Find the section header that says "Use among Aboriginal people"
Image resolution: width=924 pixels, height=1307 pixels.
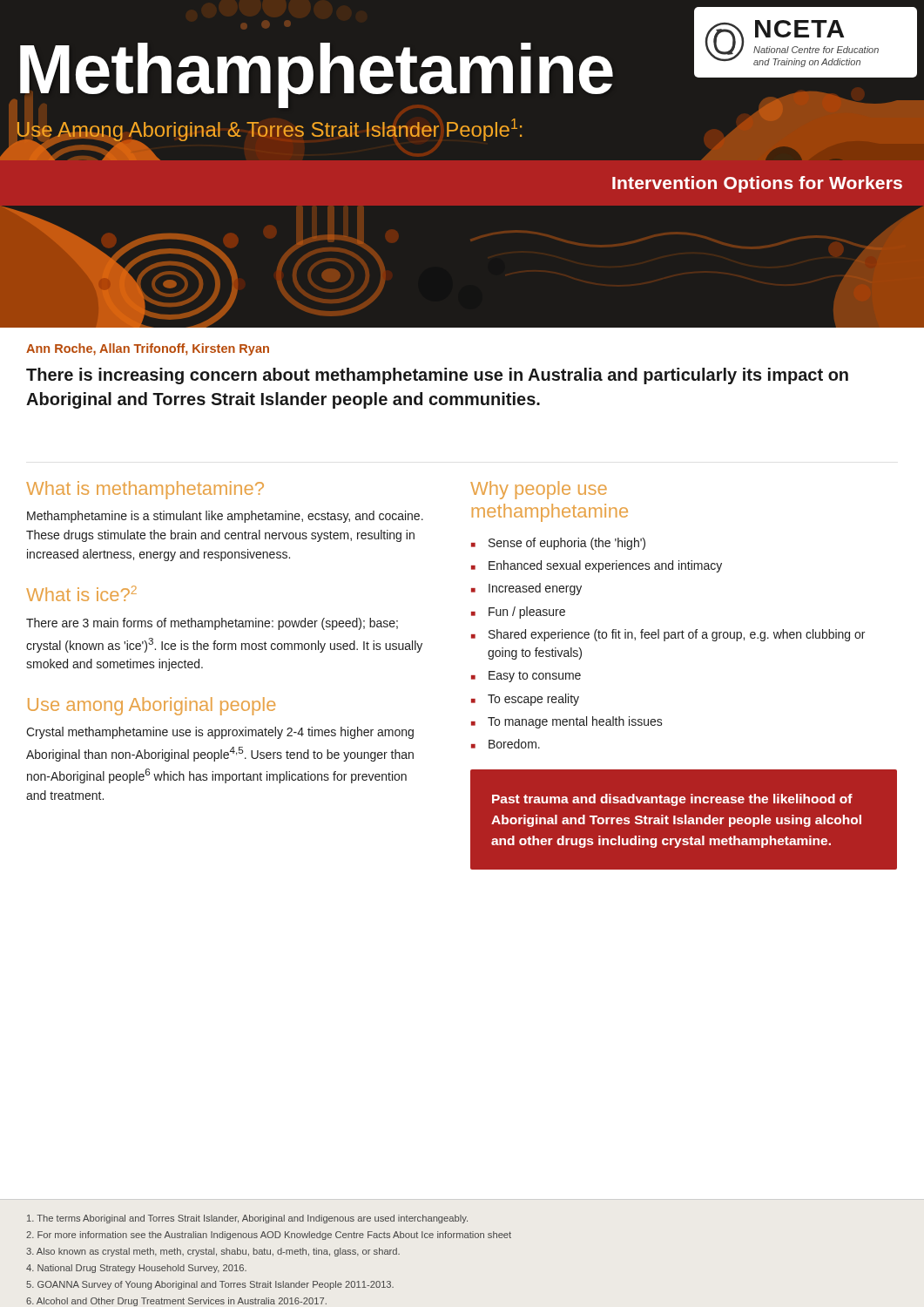(151, 704)
